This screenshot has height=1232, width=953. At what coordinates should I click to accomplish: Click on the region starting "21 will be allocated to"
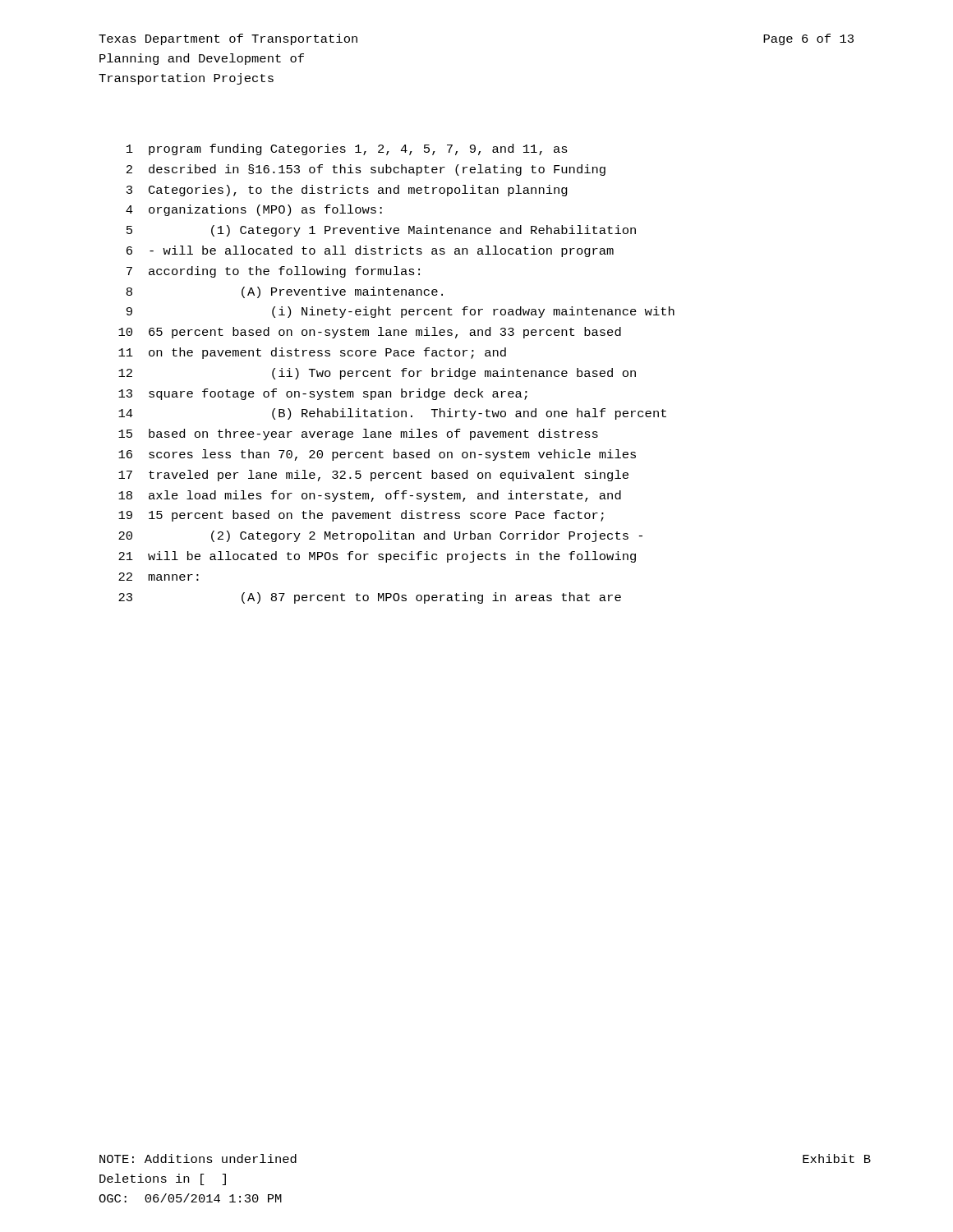pyautogui.click(x=485, y=557)
